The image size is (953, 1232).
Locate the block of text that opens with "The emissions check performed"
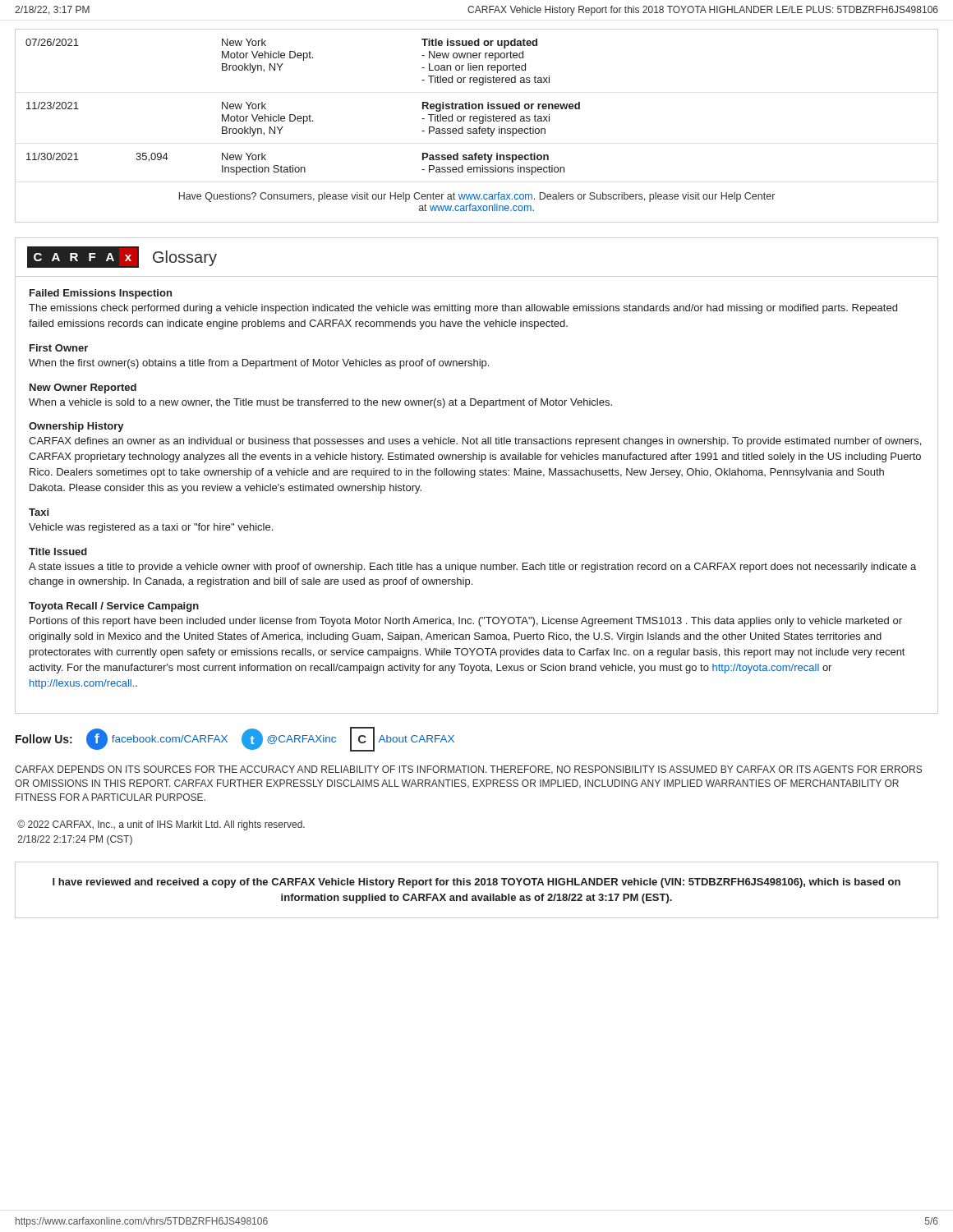[463, 315]
